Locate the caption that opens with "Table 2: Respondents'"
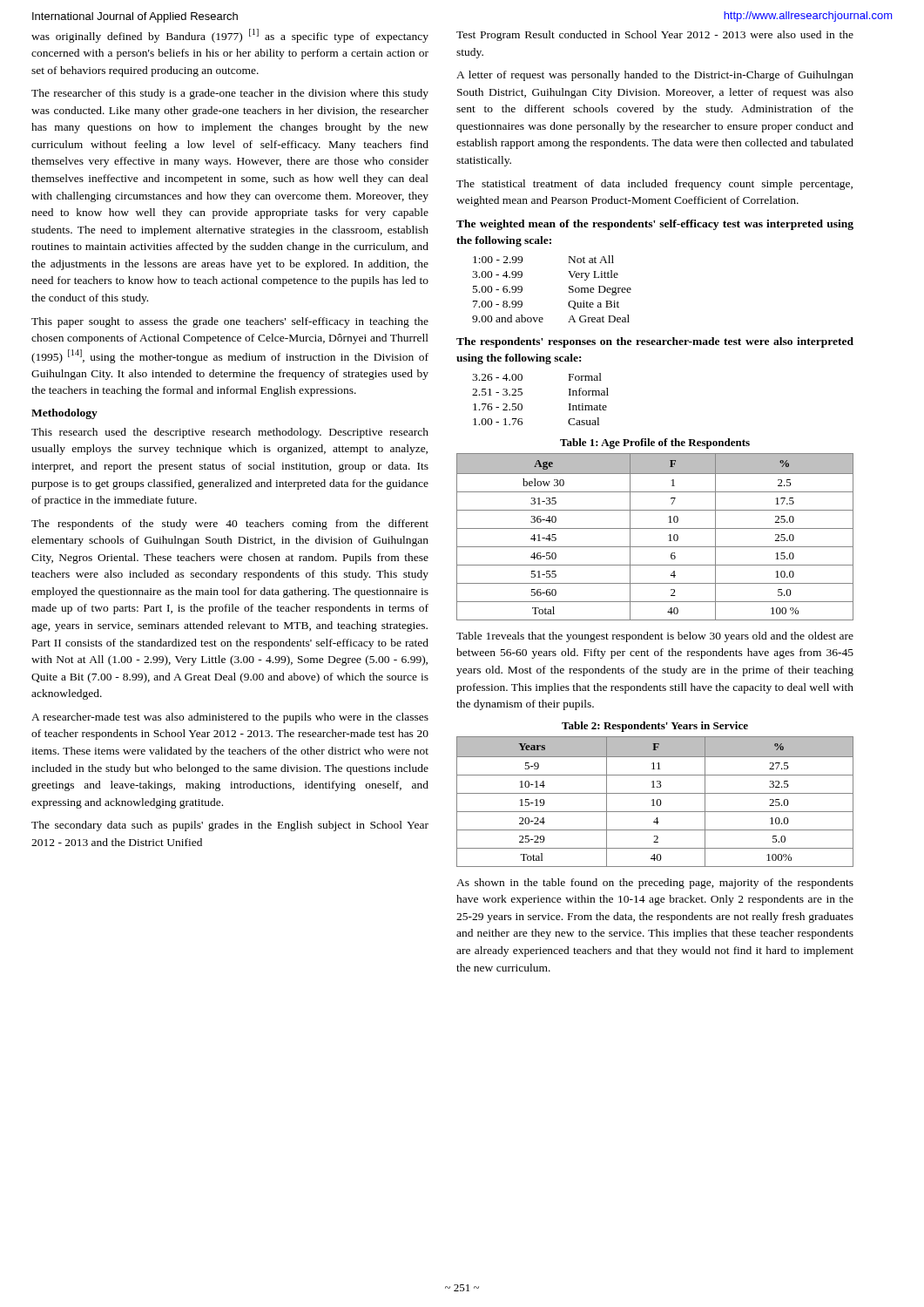 655,725
